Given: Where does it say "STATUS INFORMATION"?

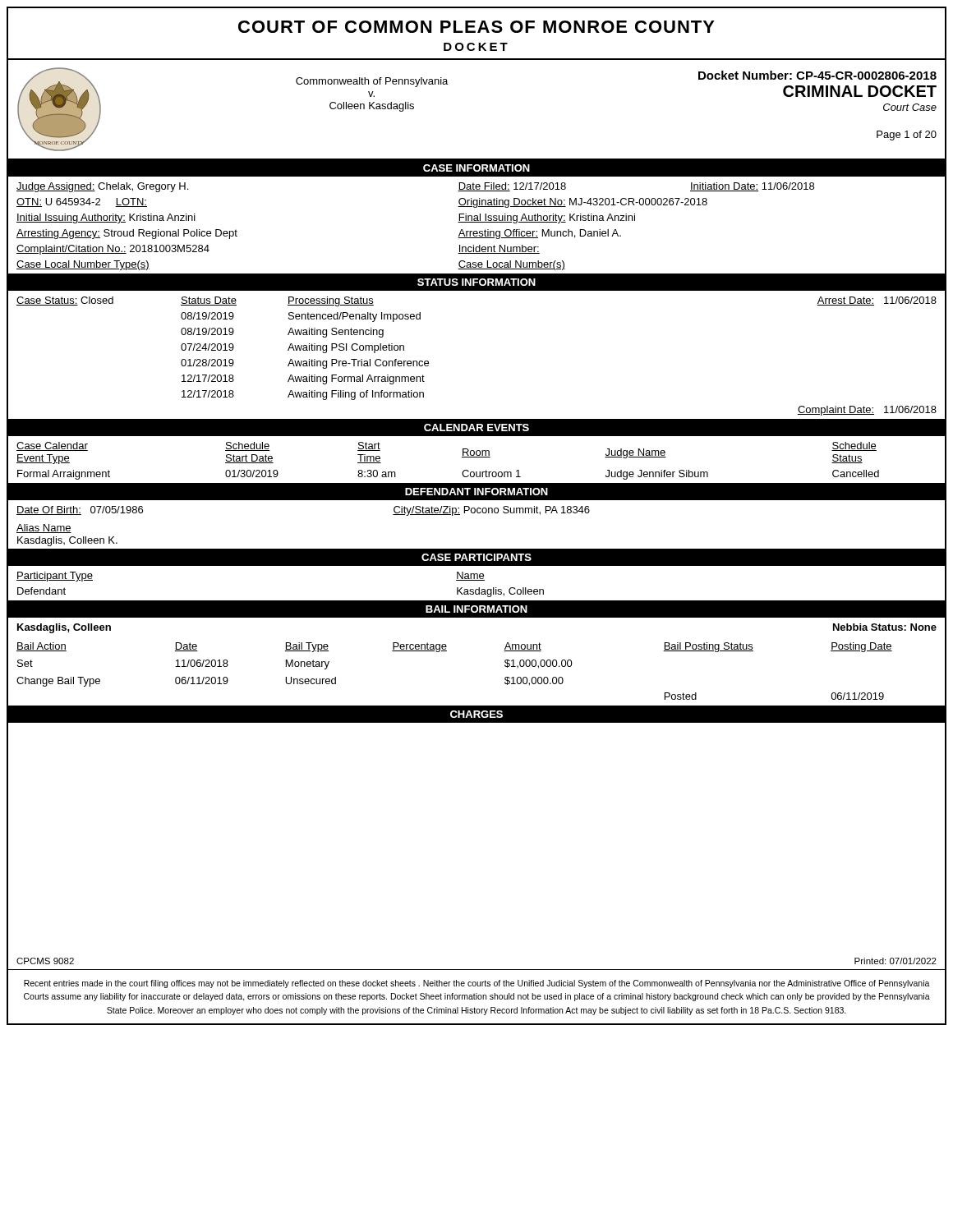Looking at the screenshot, I should 476,282.
